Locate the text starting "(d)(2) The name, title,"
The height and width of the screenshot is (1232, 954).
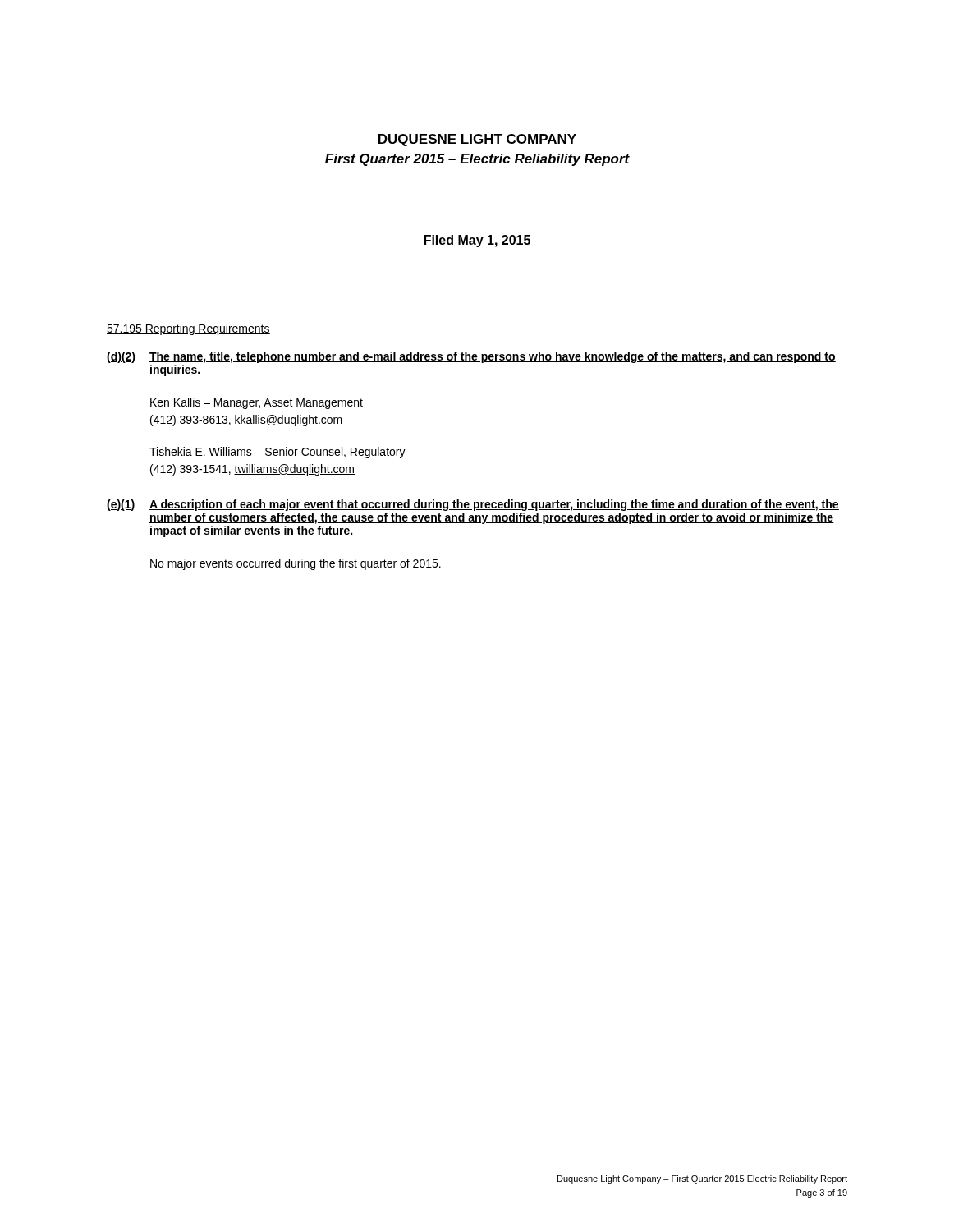474,363
